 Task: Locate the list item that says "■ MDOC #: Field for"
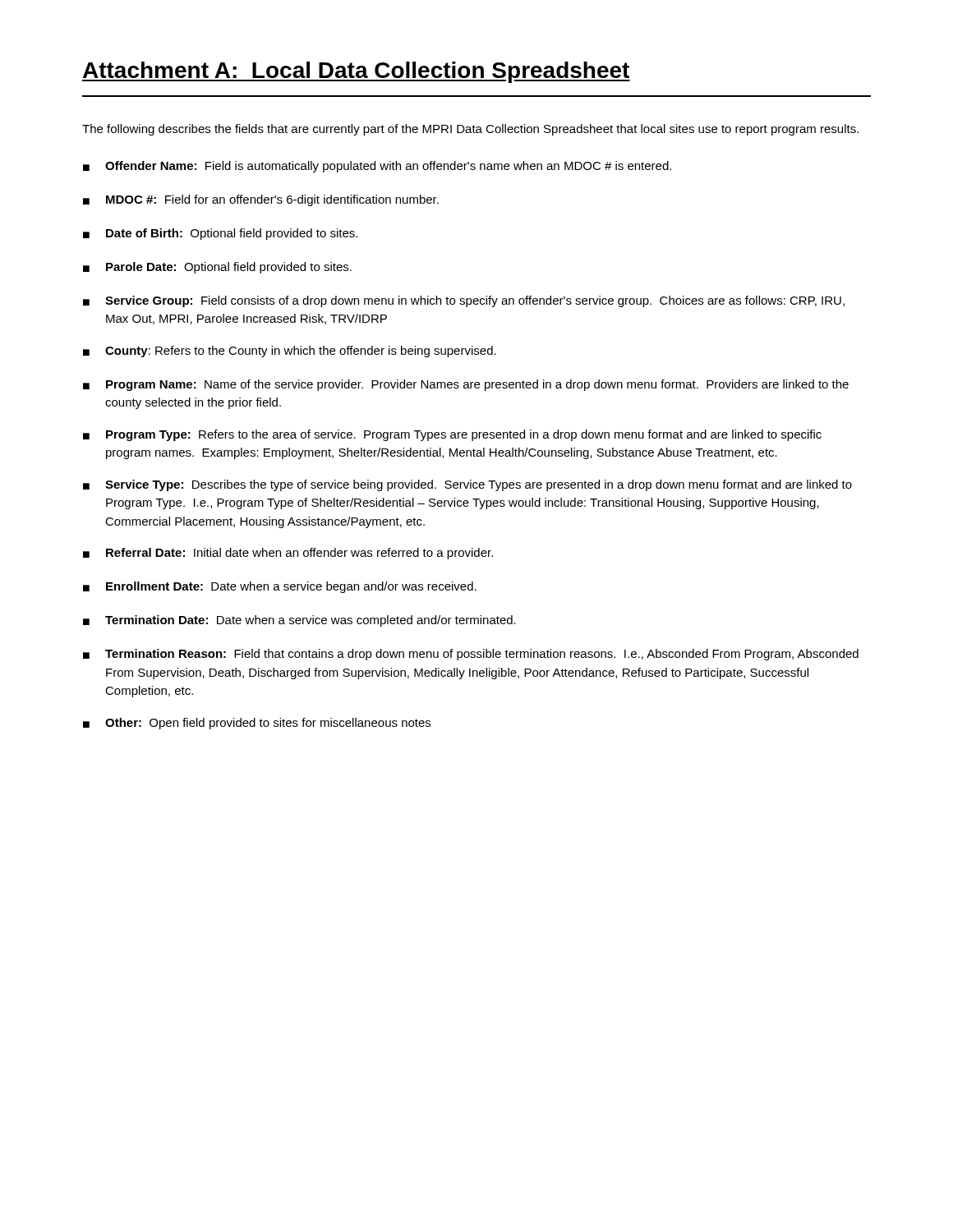pyautogui.click(x=261, y=200)
